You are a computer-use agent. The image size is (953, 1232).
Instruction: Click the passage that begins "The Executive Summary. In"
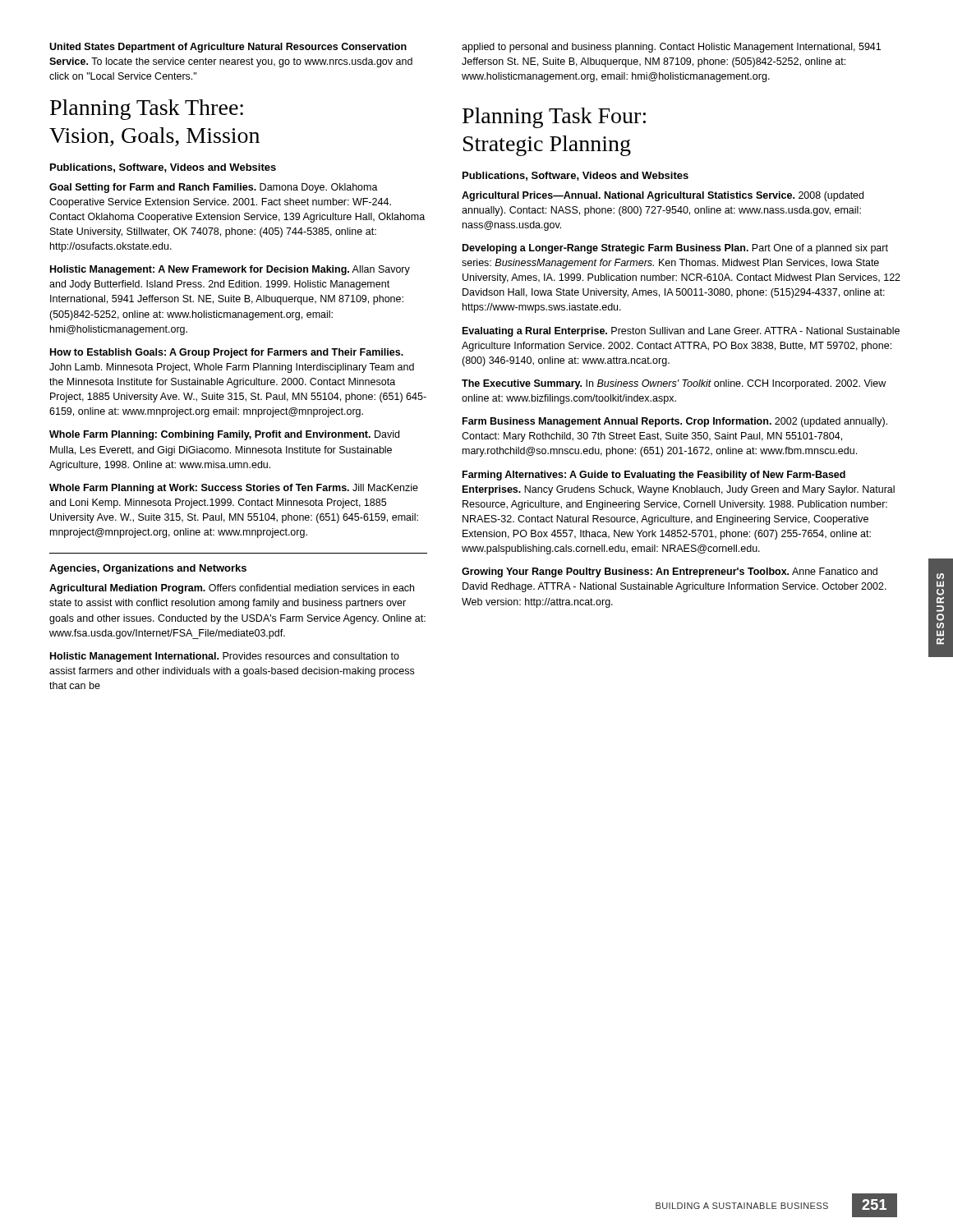coord(674,391)
